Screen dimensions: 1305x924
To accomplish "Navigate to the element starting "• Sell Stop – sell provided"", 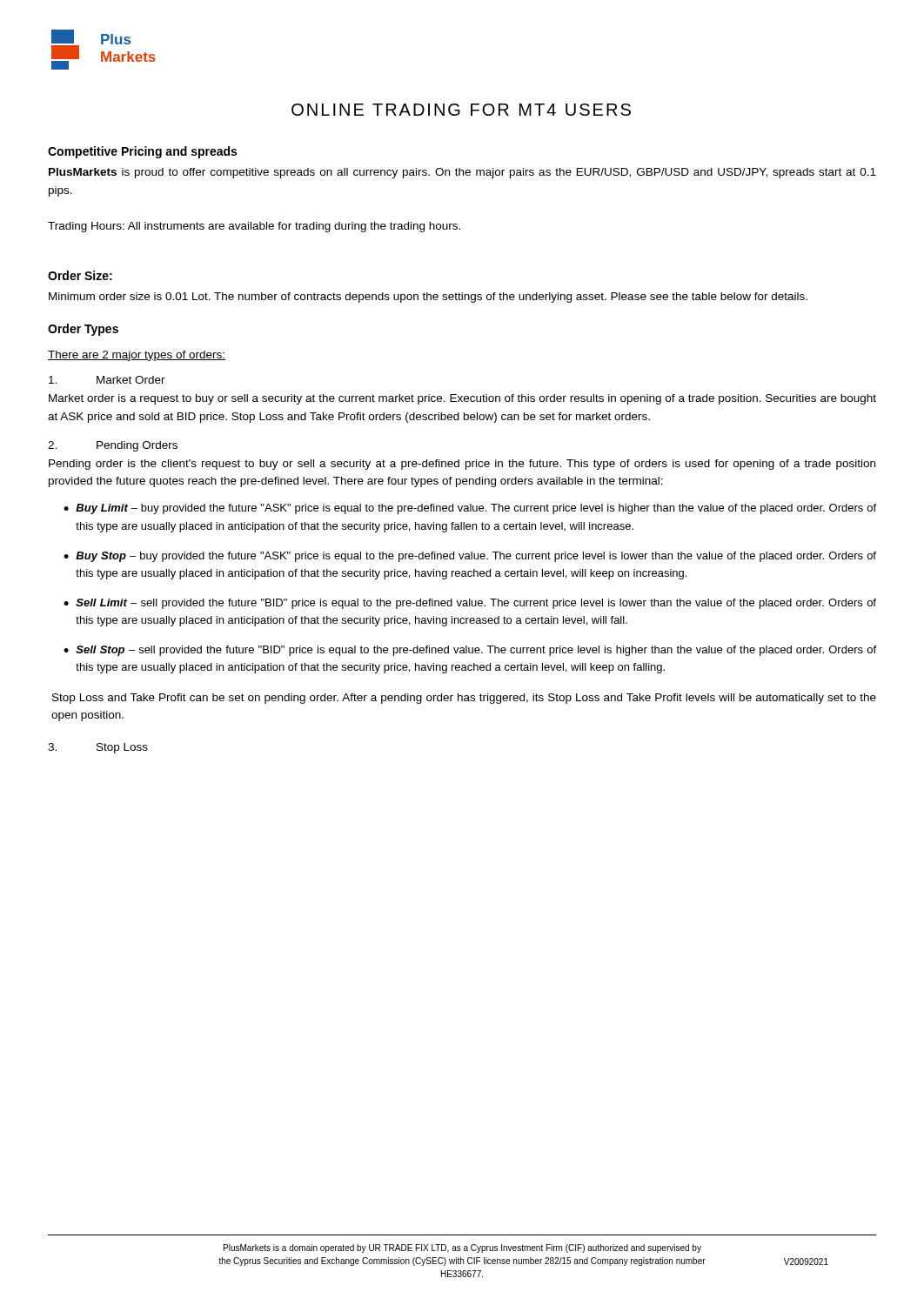I will (x=470, y=659).
